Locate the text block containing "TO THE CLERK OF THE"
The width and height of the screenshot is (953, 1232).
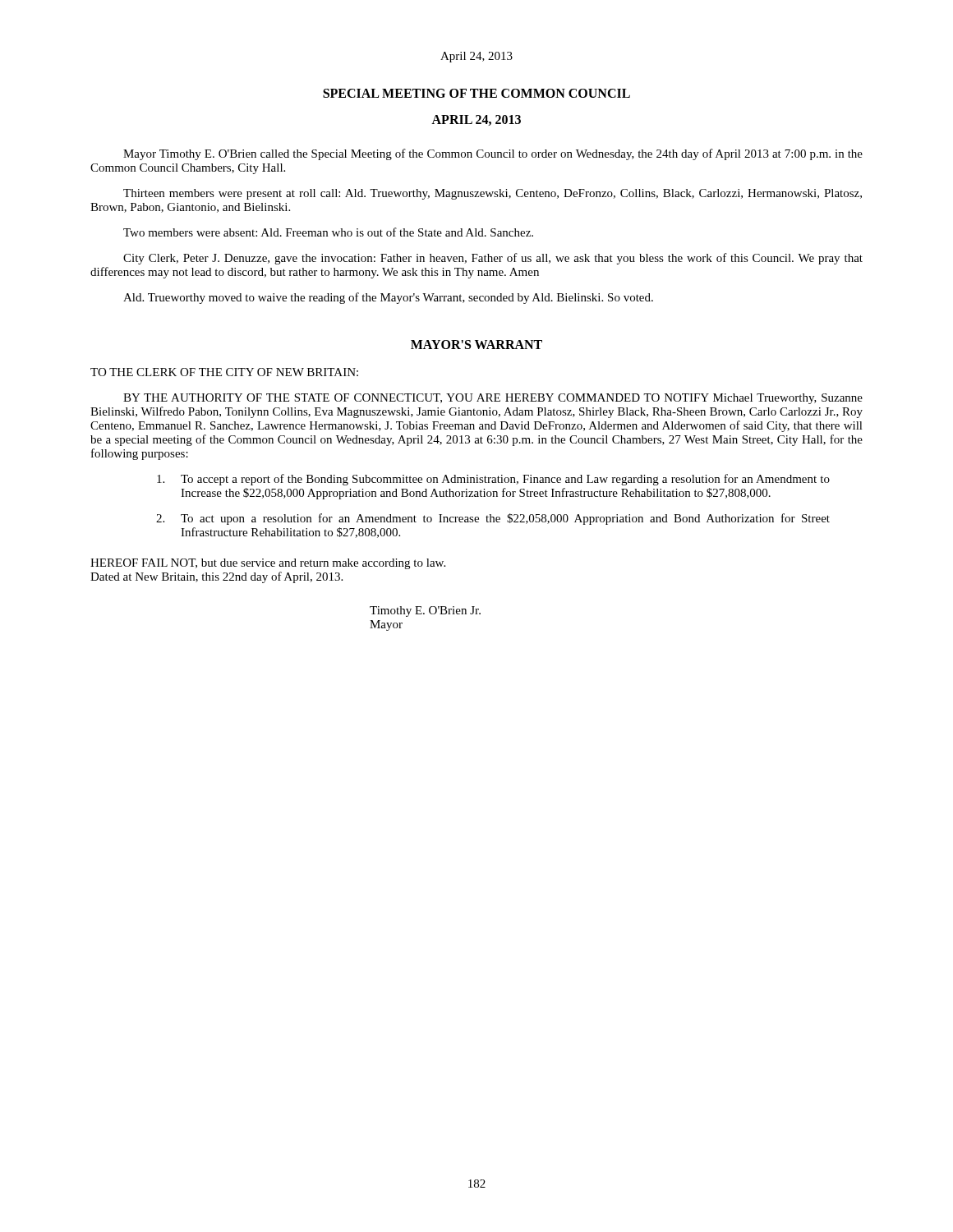(x=225, y=372)
